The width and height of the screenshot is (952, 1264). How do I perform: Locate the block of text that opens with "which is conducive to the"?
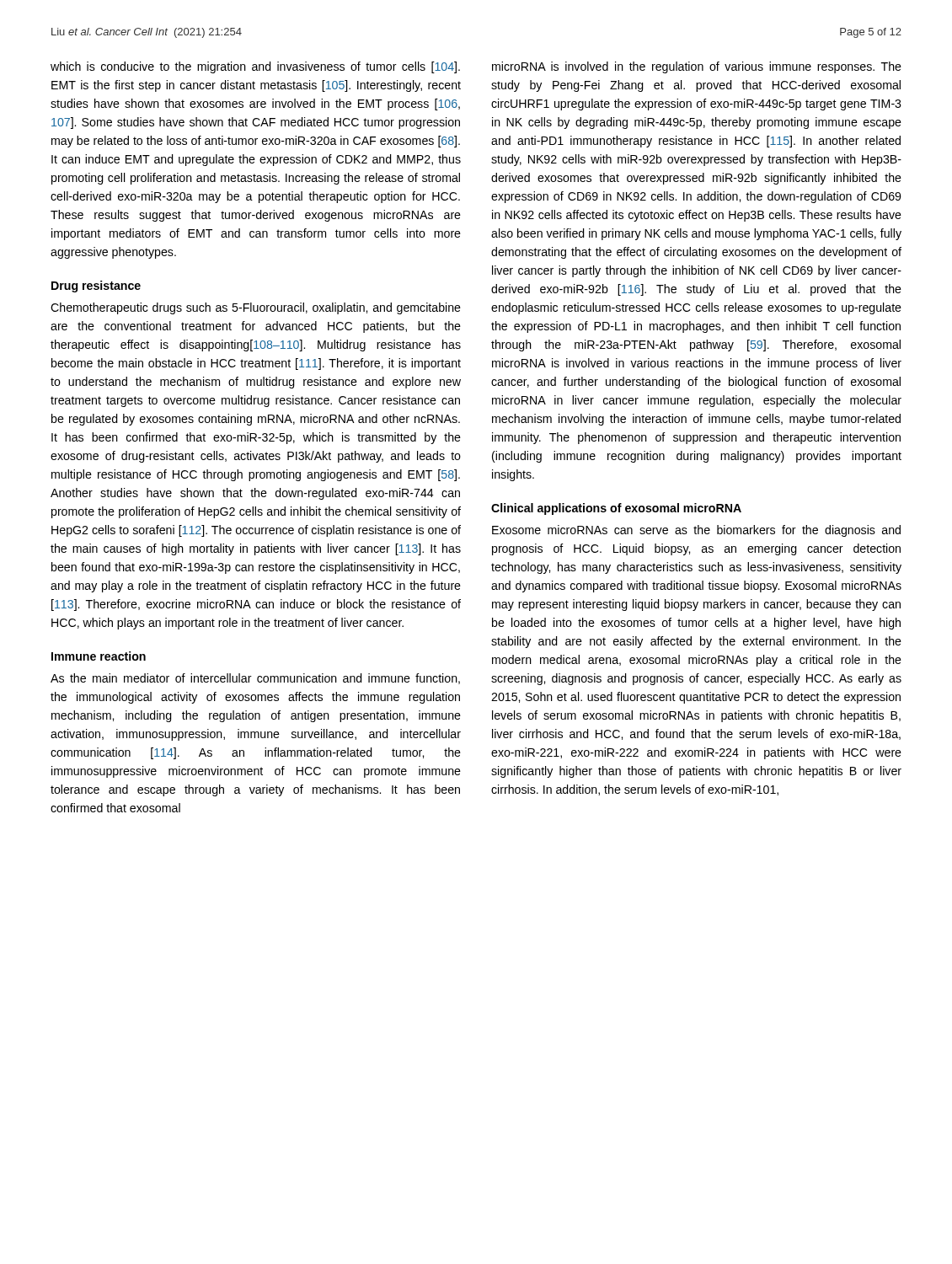[x=256, y=159]
